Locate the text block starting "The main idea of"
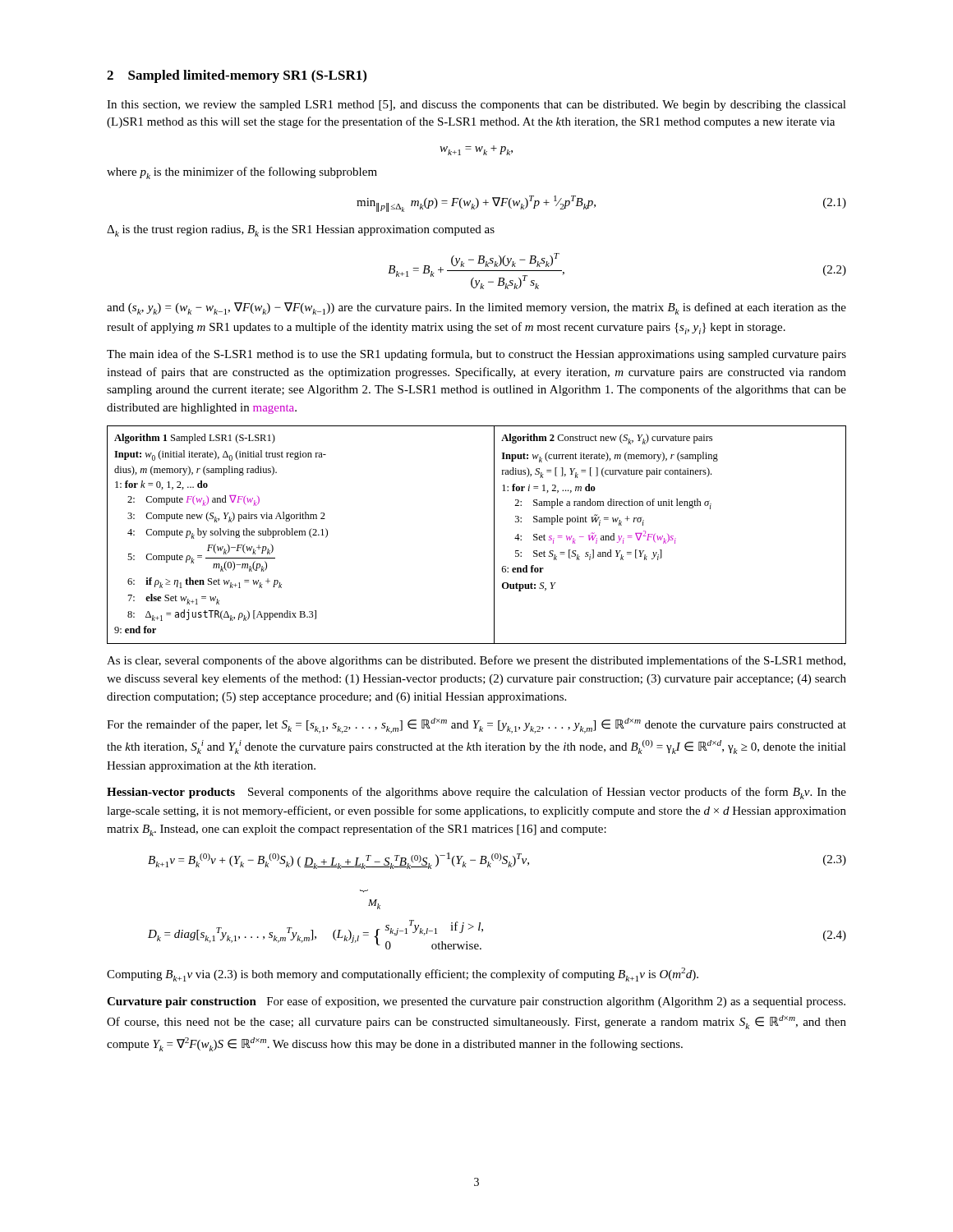Viewport: 953px width, 1232px height. click(x=476, y=381)
